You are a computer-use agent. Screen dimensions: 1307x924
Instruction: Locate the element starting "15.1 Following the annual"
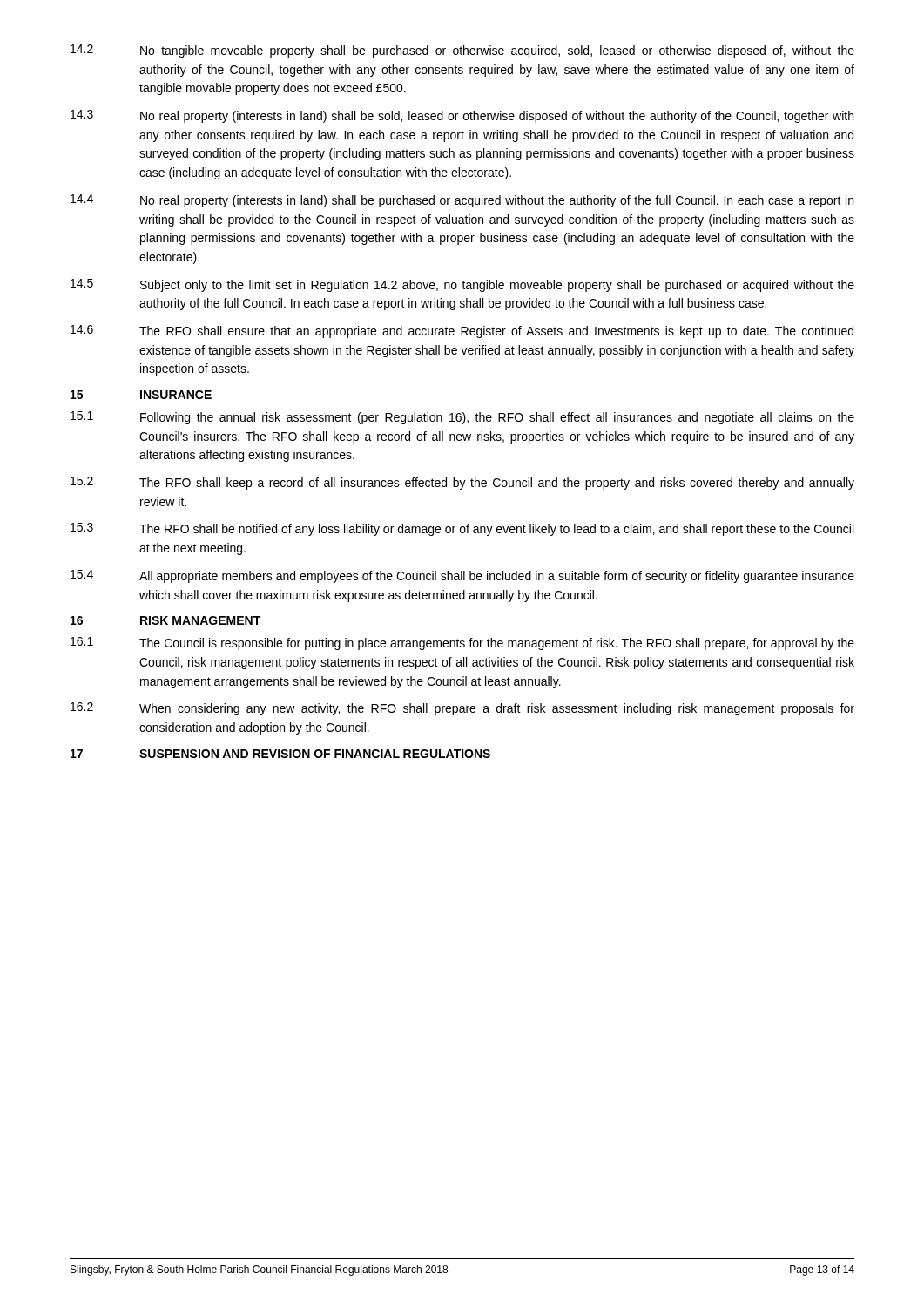tap(462, 437)
